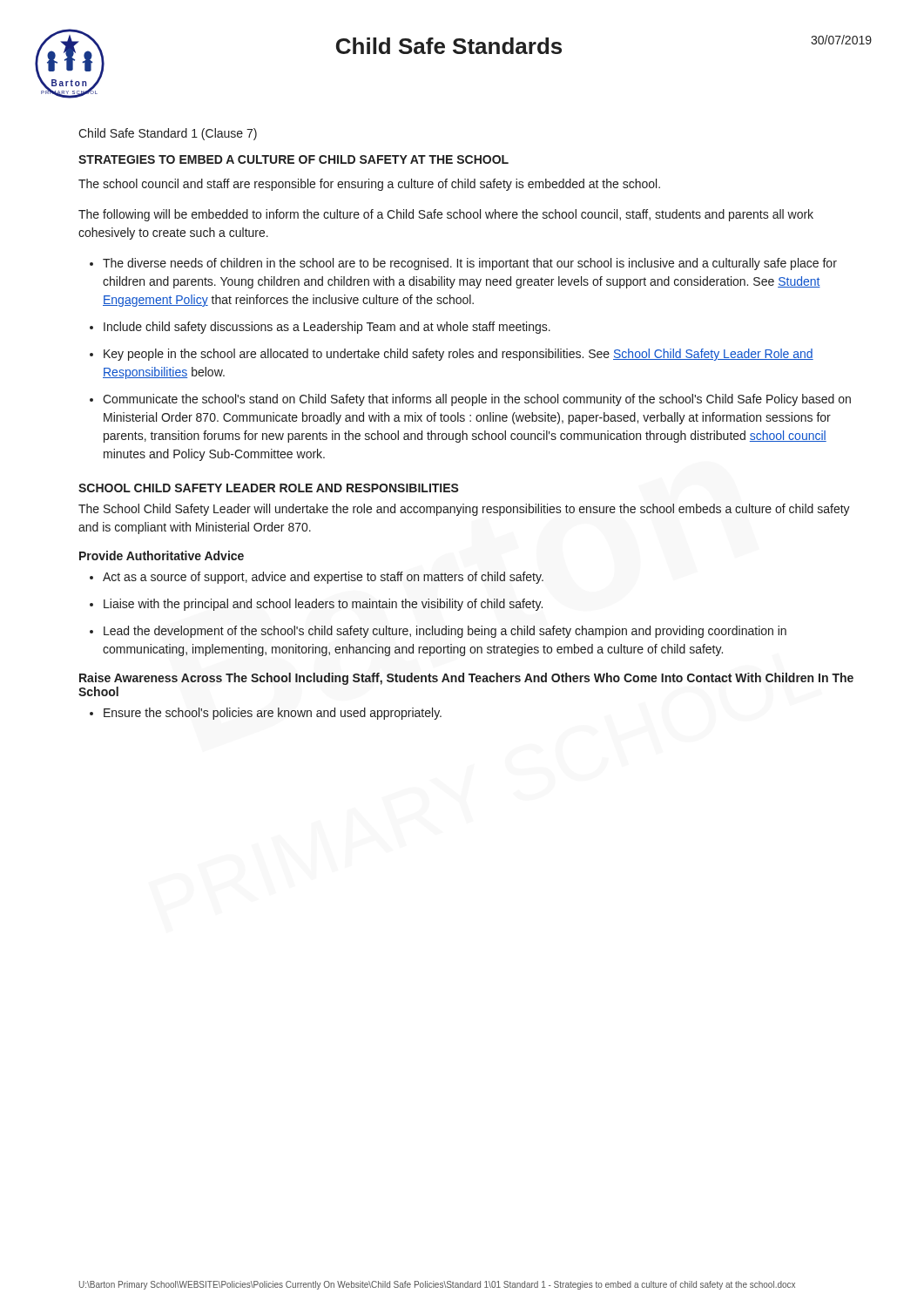
Task: Where is the passage that starts "Ensure the school's policies are known and used"?
Action: [273, 713]
